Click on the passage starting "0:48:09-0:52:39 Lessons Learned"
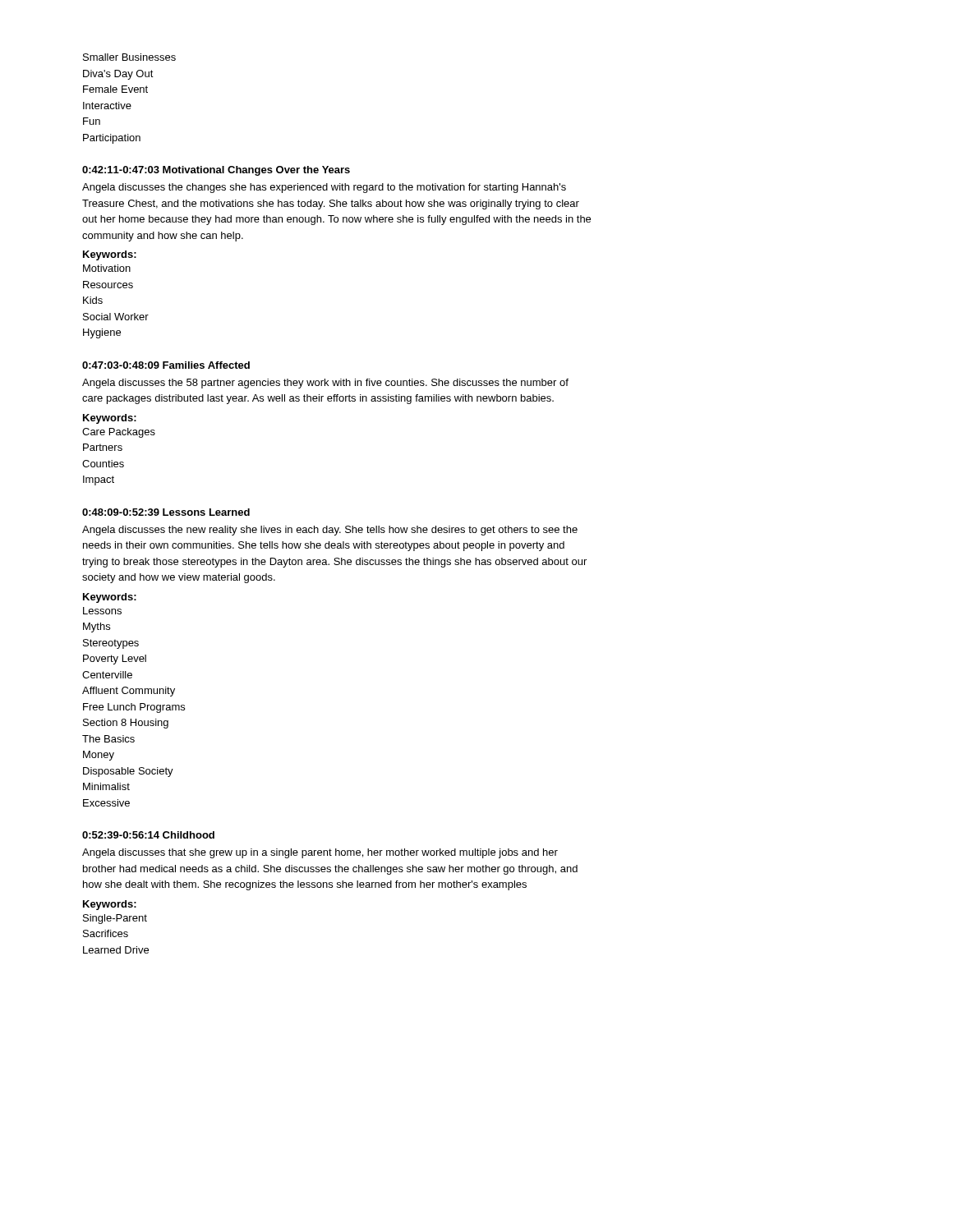This screenshot has height=1232, width=953. point(166,512)
